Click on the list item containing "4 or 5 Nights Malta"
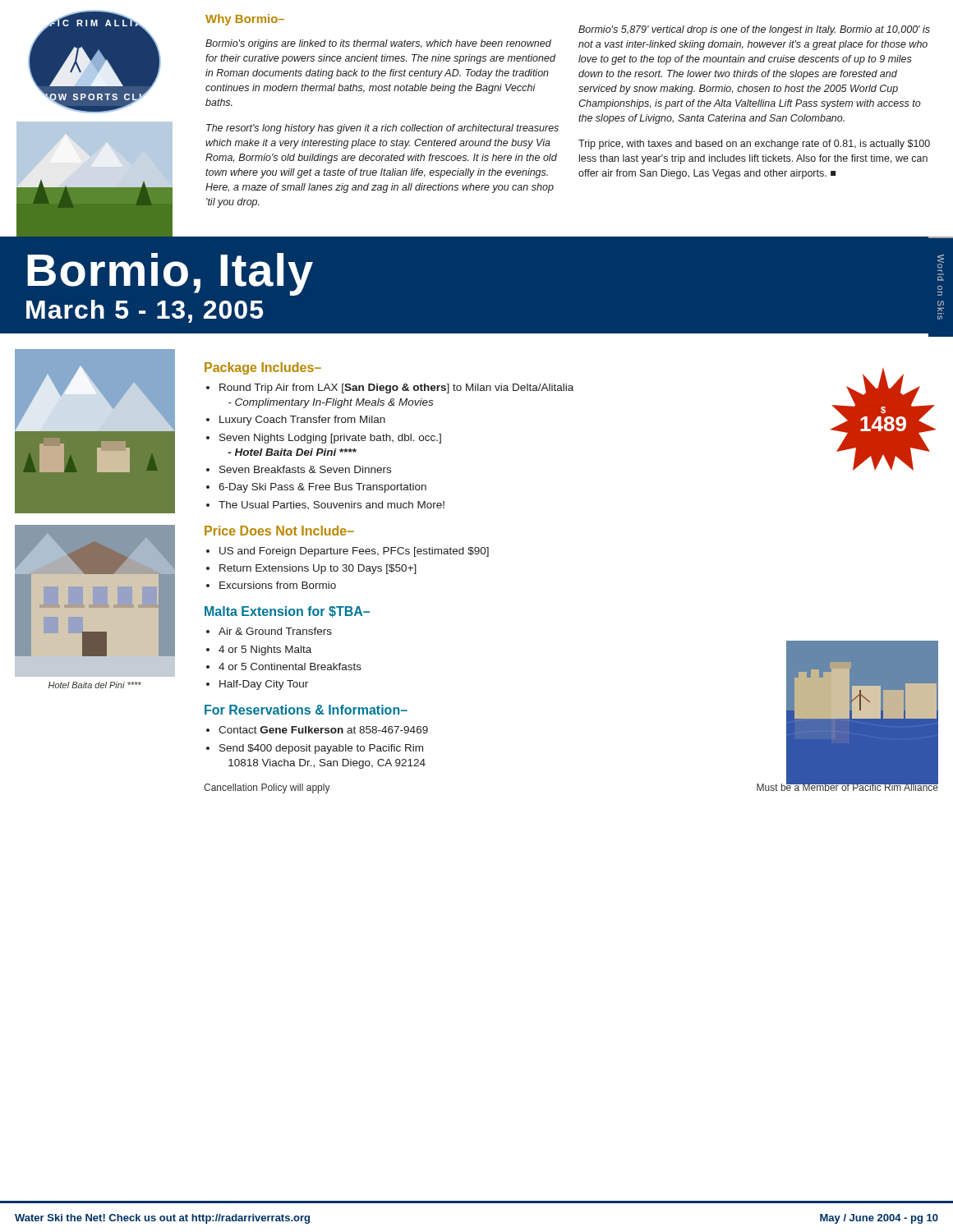Image resolution: width=953 pixels, height=1232 pixels. tap(265, 649)
